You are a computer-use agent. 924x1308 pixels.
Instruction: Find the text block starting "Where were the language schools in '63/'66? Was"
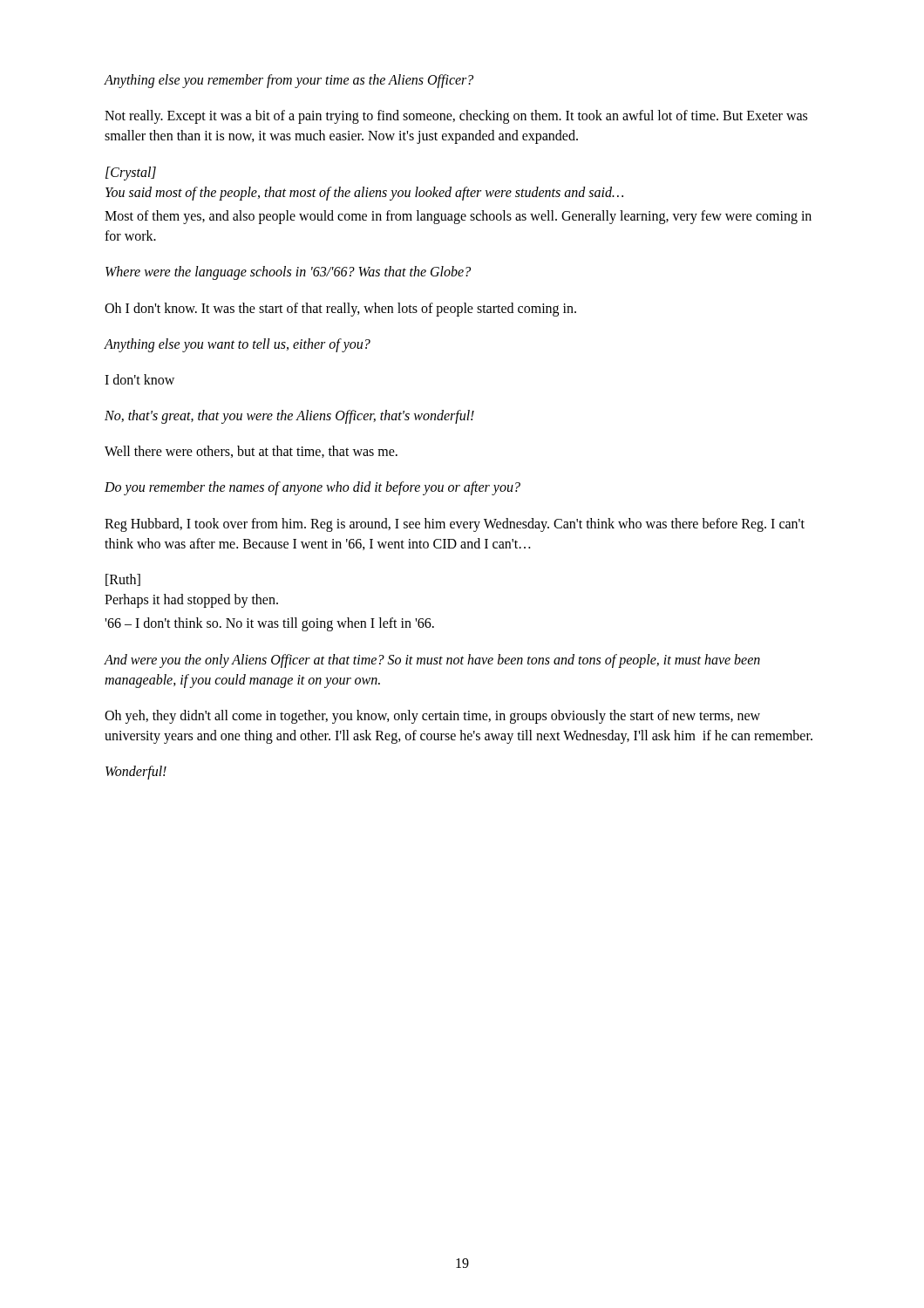click(x=288, y=272)
